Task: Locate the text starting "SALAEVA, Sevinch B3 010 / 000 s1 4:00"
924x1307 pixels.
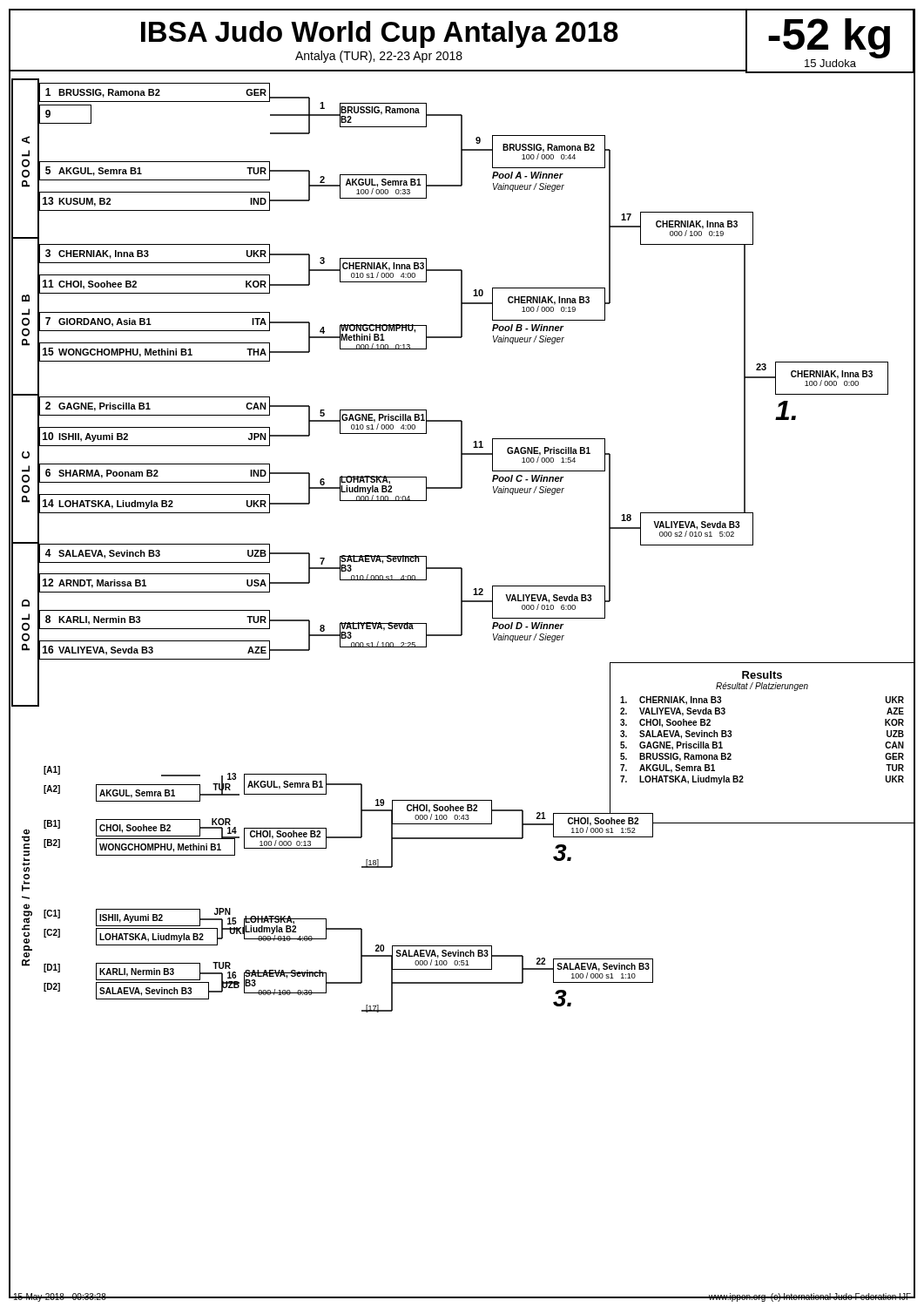Action: tap(383, 568)
